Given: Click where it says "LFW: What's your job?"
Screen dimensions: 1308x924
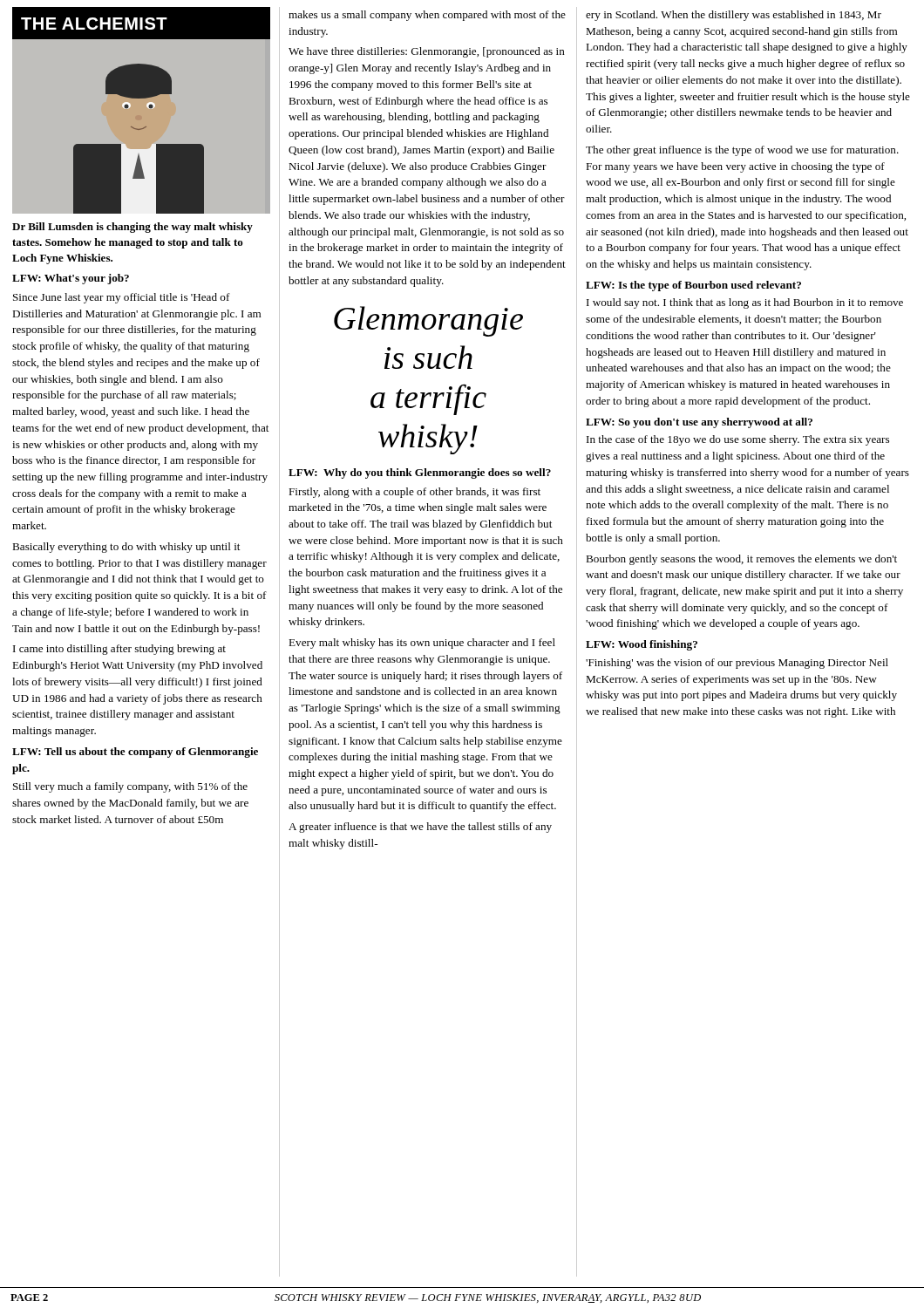Looking at the screenshot, I should pos(71,278).
